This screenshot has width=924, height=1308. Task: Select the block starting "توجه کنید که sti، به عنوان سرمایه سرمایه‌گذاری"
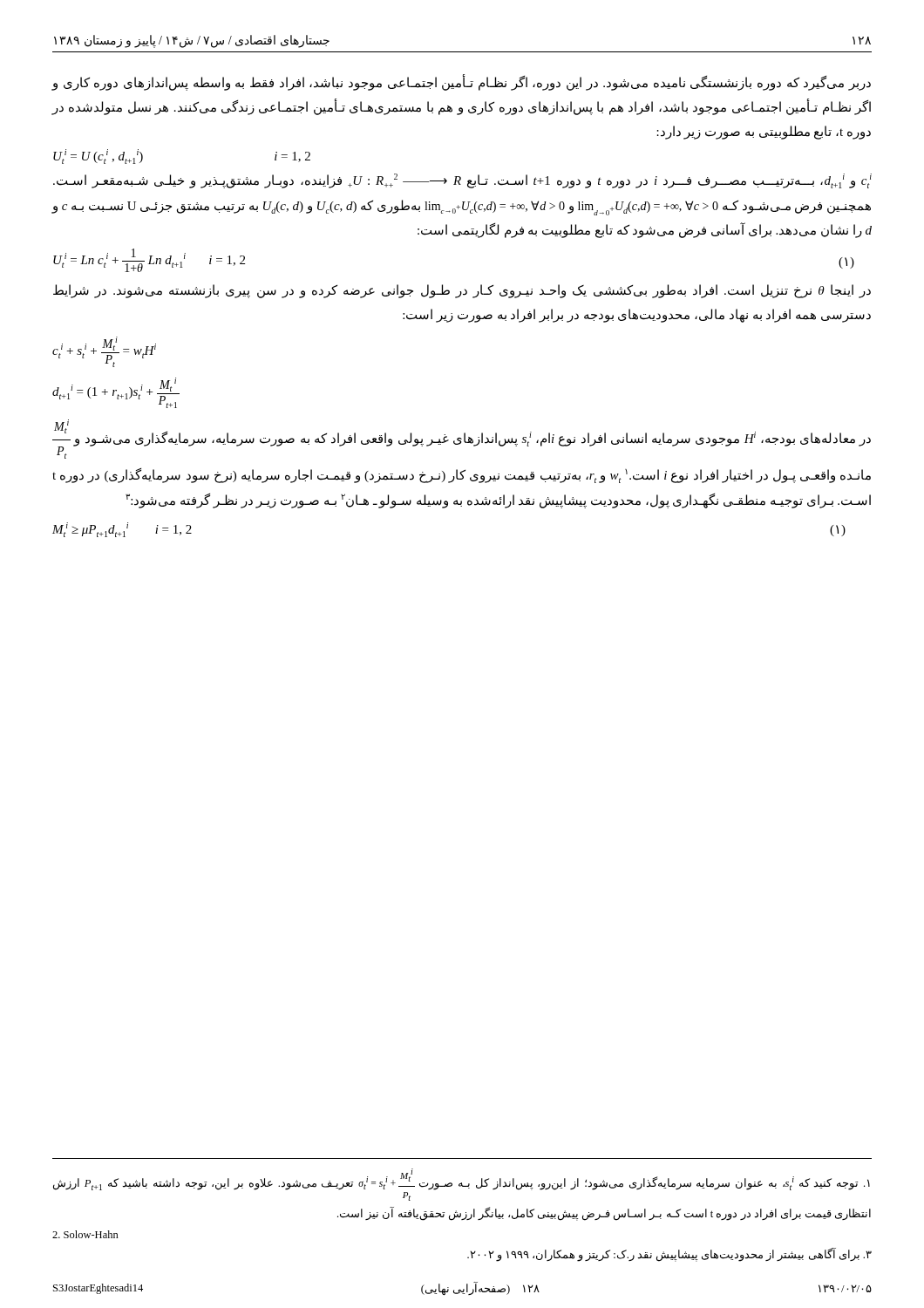pos(462,1214)
